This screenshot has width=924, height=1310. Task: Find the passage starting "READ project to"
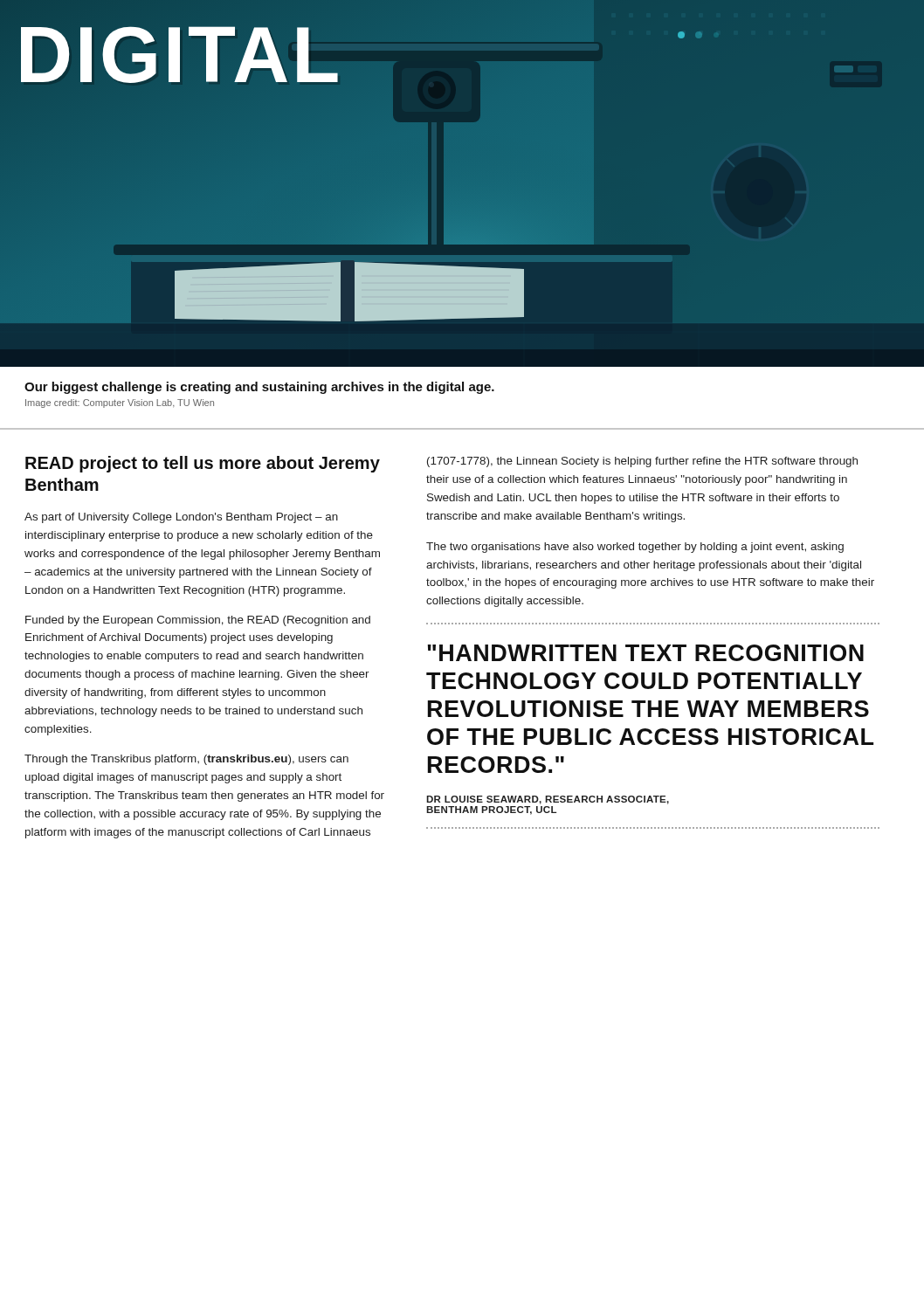(x=202, y=474)
